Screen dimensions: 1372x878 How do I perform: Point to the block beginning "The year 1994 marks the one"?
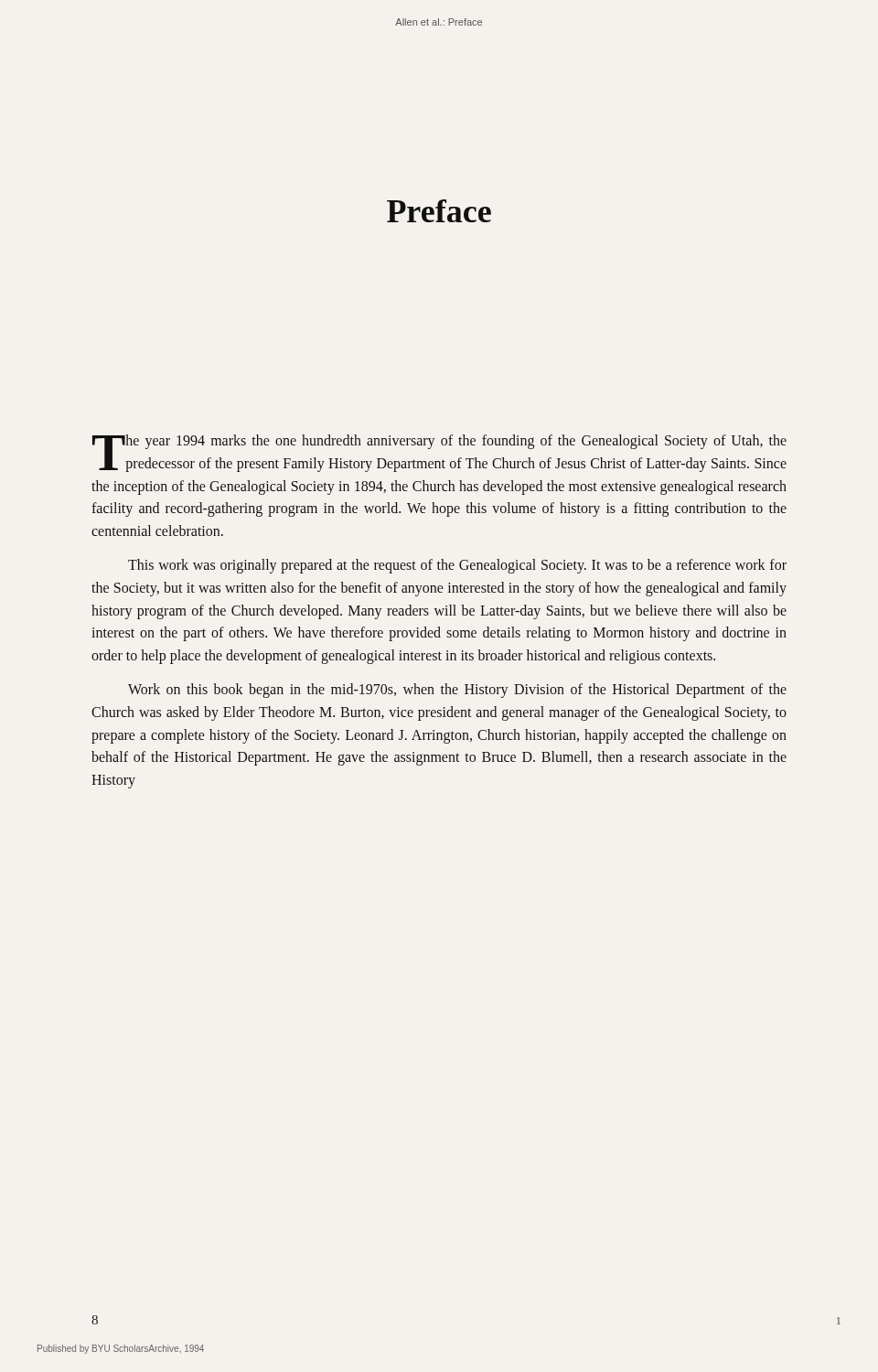click(x=439, y=484)
